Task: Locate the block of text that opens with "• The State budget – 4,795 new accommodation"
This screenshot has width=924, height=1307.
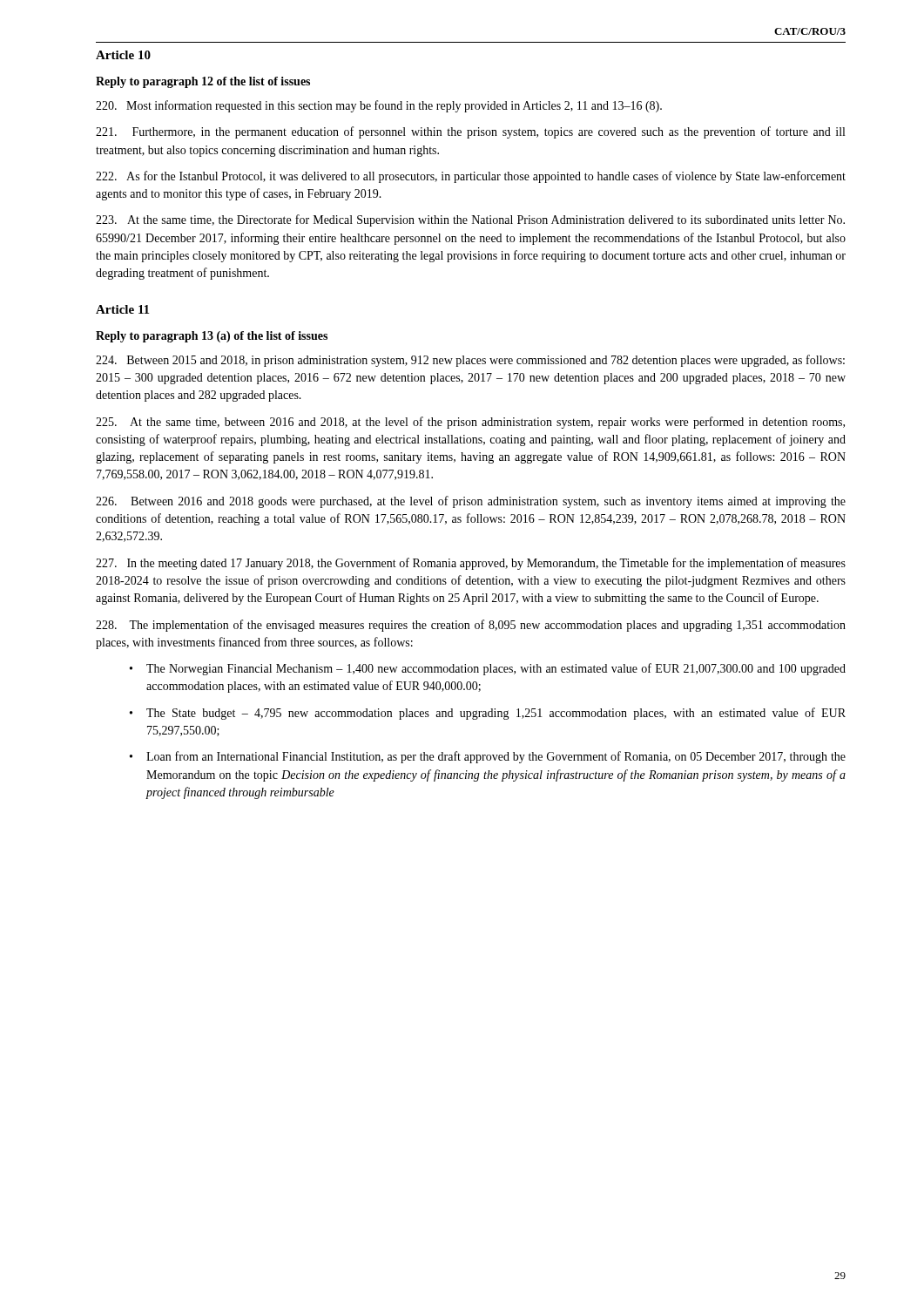Action: tap(487, 721)
